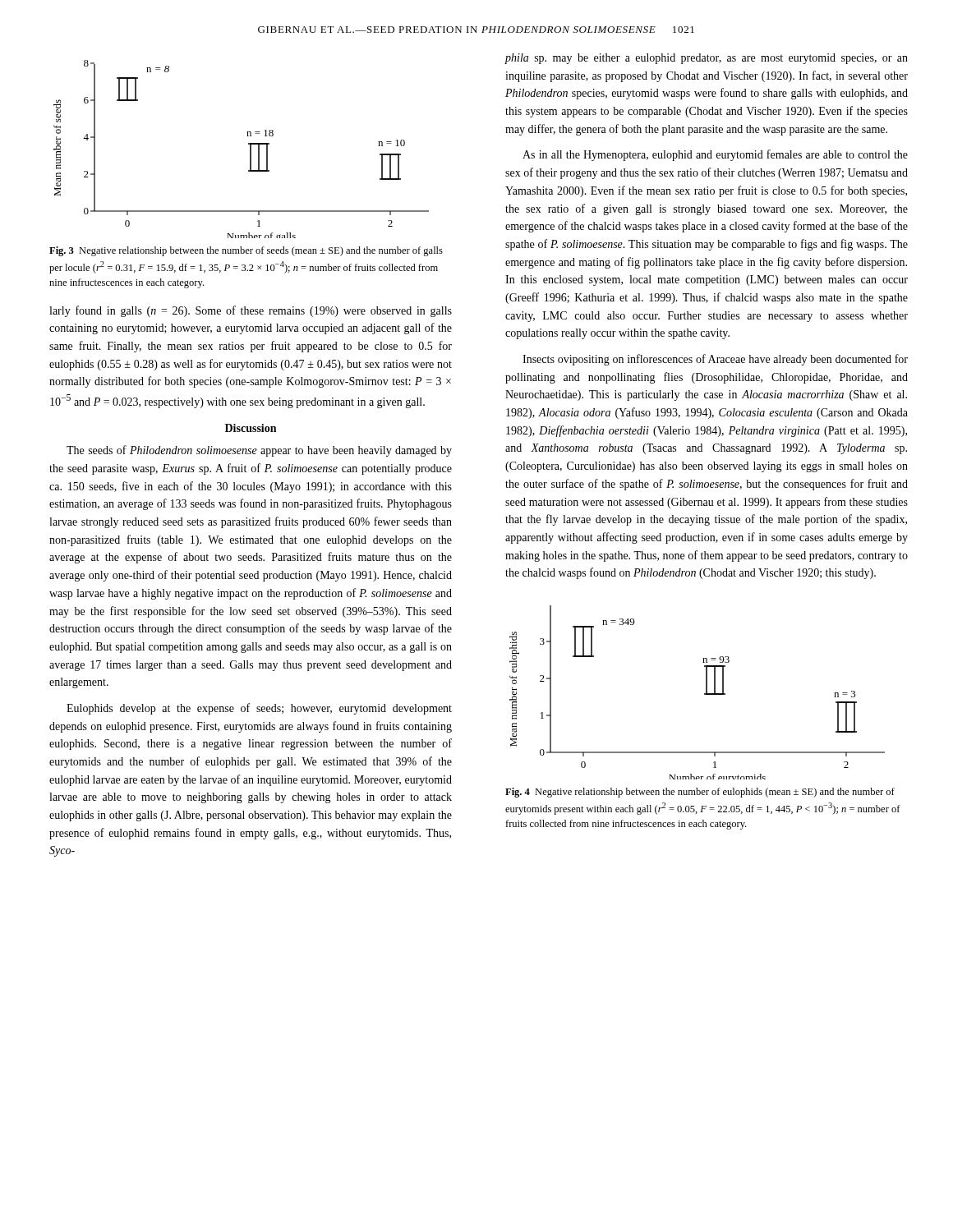Locate the block of text that opens with "phila sp. may be"
This screenshot has width=953, height=1232.
click(707, 316)
